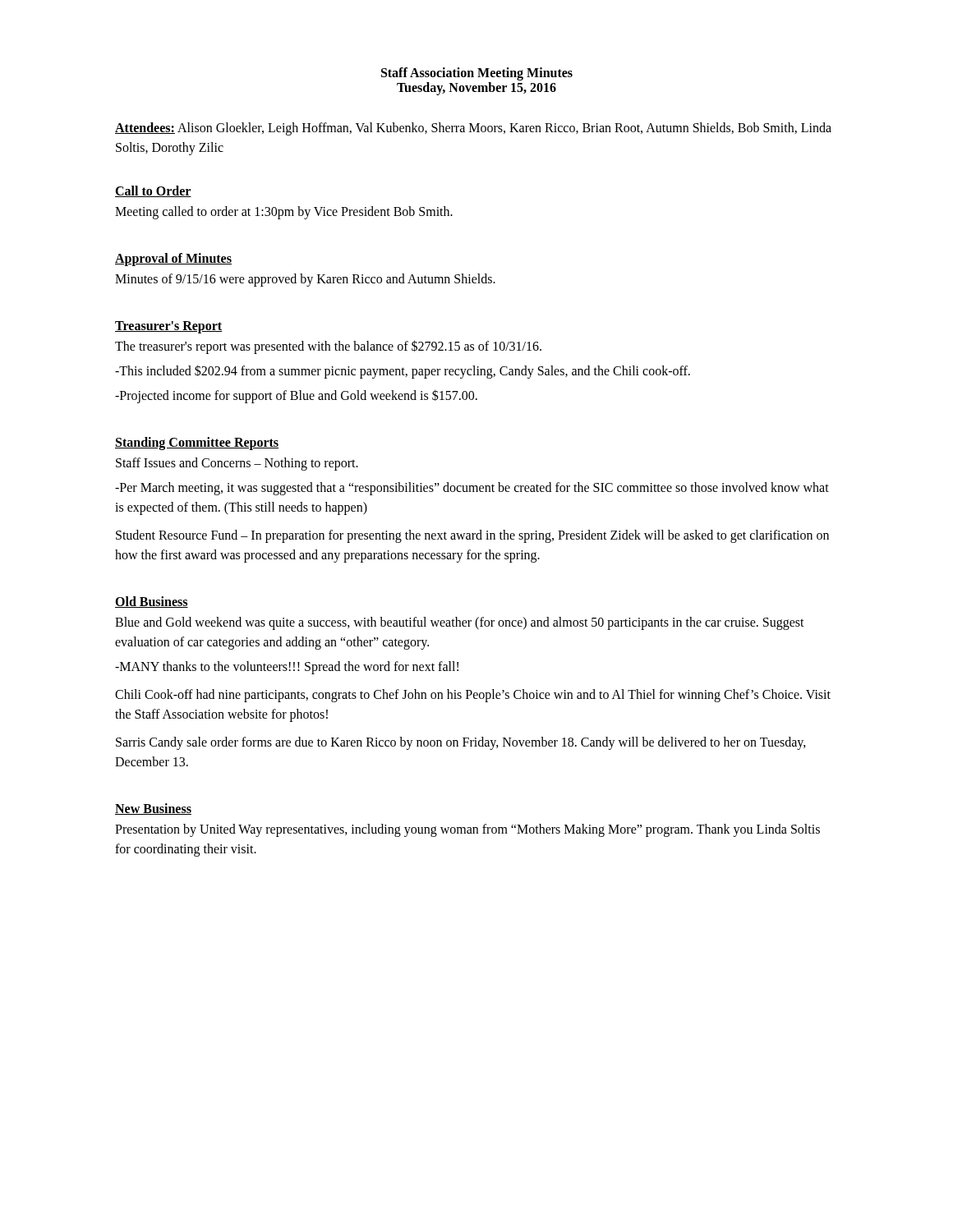Point to the region starting "Meeting called to order at"
The height and width of the screenshot is (1232, 953).
(x=284, y=211)
